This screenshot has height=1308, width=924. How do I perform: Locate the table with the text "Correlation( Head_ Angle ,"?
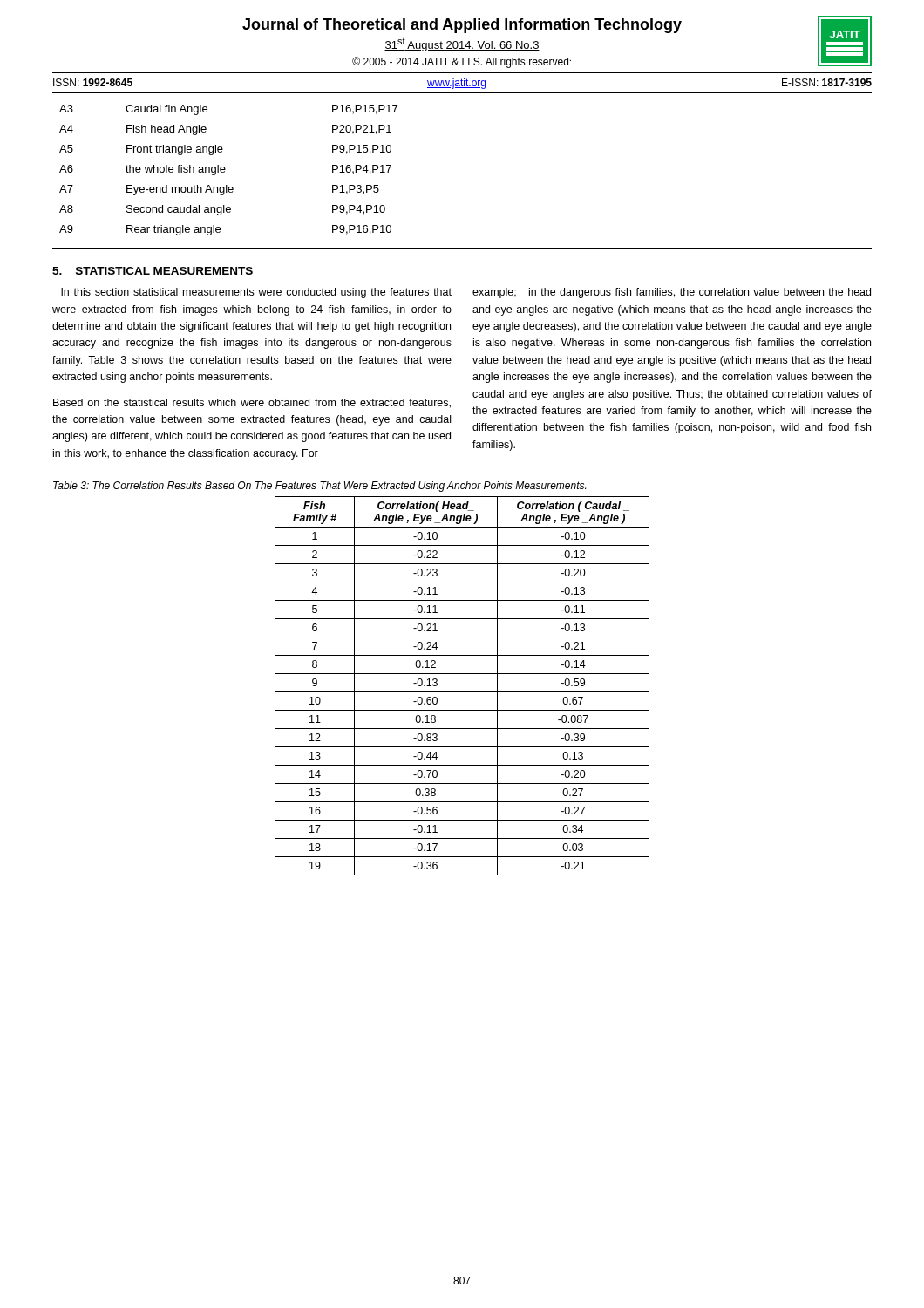[x=462, y=686]
